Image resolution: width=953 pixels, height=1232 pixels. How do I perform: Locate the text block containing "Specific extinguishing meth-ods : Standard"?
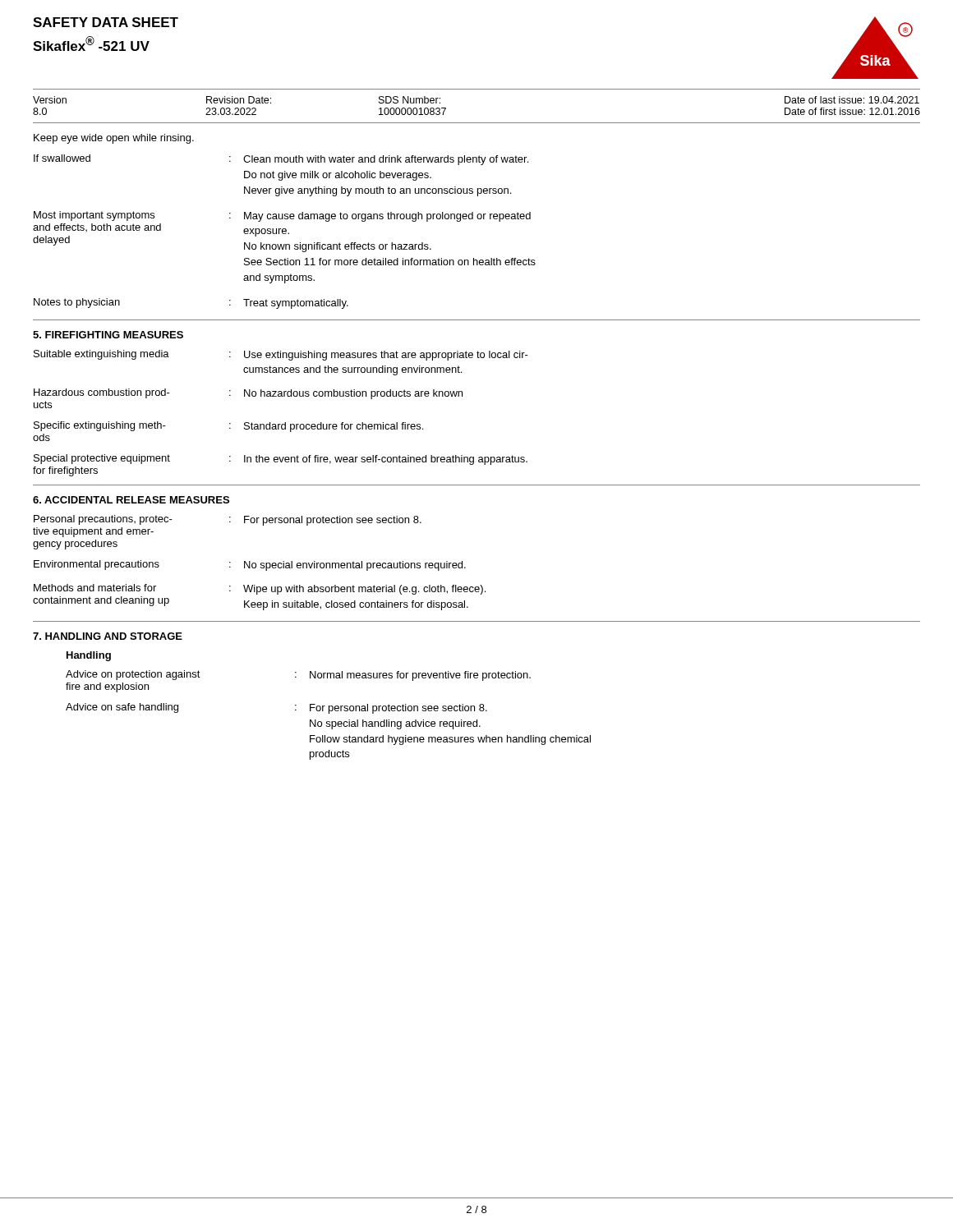pyautogui.click(x=228, y=427)
